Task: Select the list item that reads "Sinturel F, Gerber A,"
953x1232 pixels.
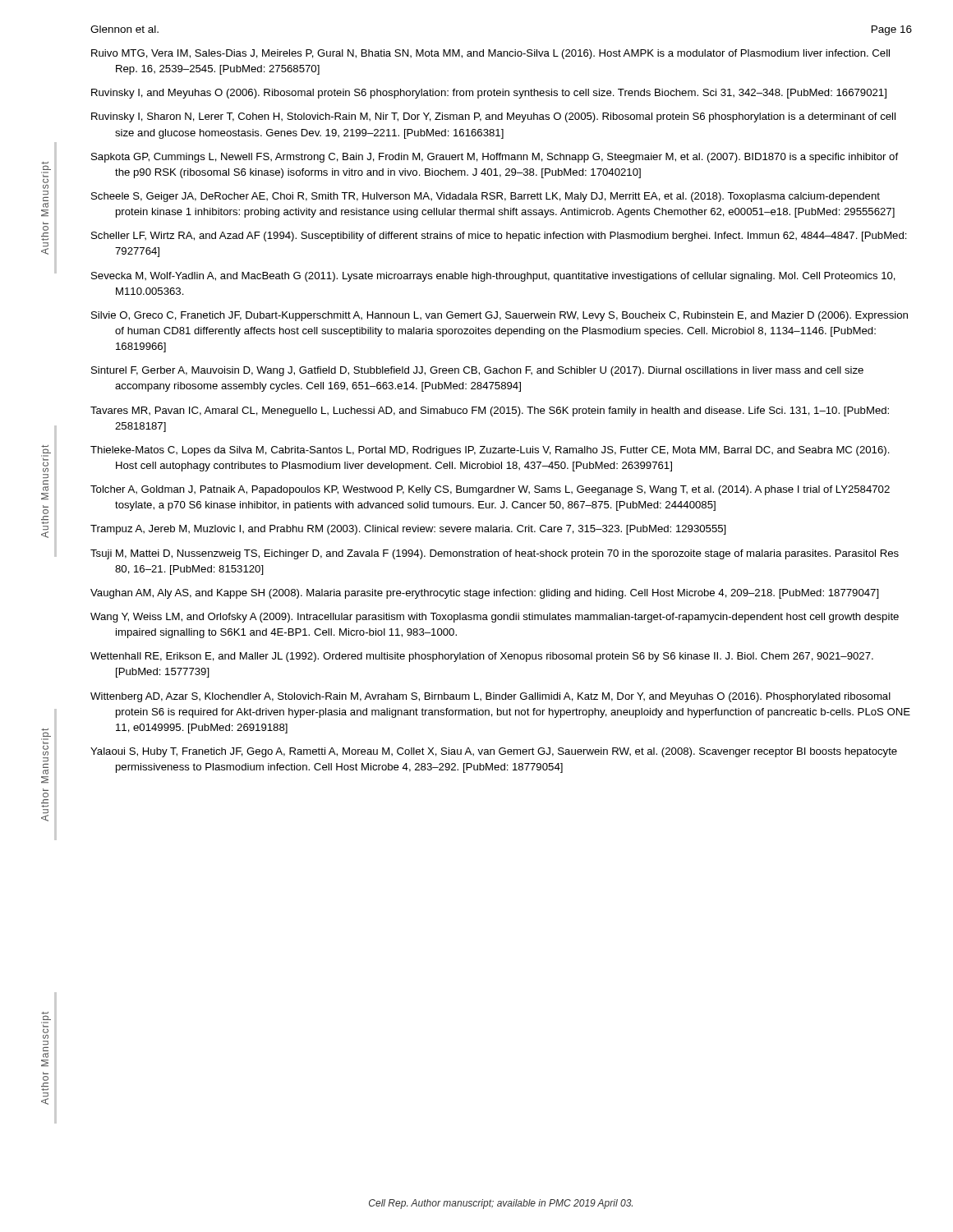Action: click(477, 378)
